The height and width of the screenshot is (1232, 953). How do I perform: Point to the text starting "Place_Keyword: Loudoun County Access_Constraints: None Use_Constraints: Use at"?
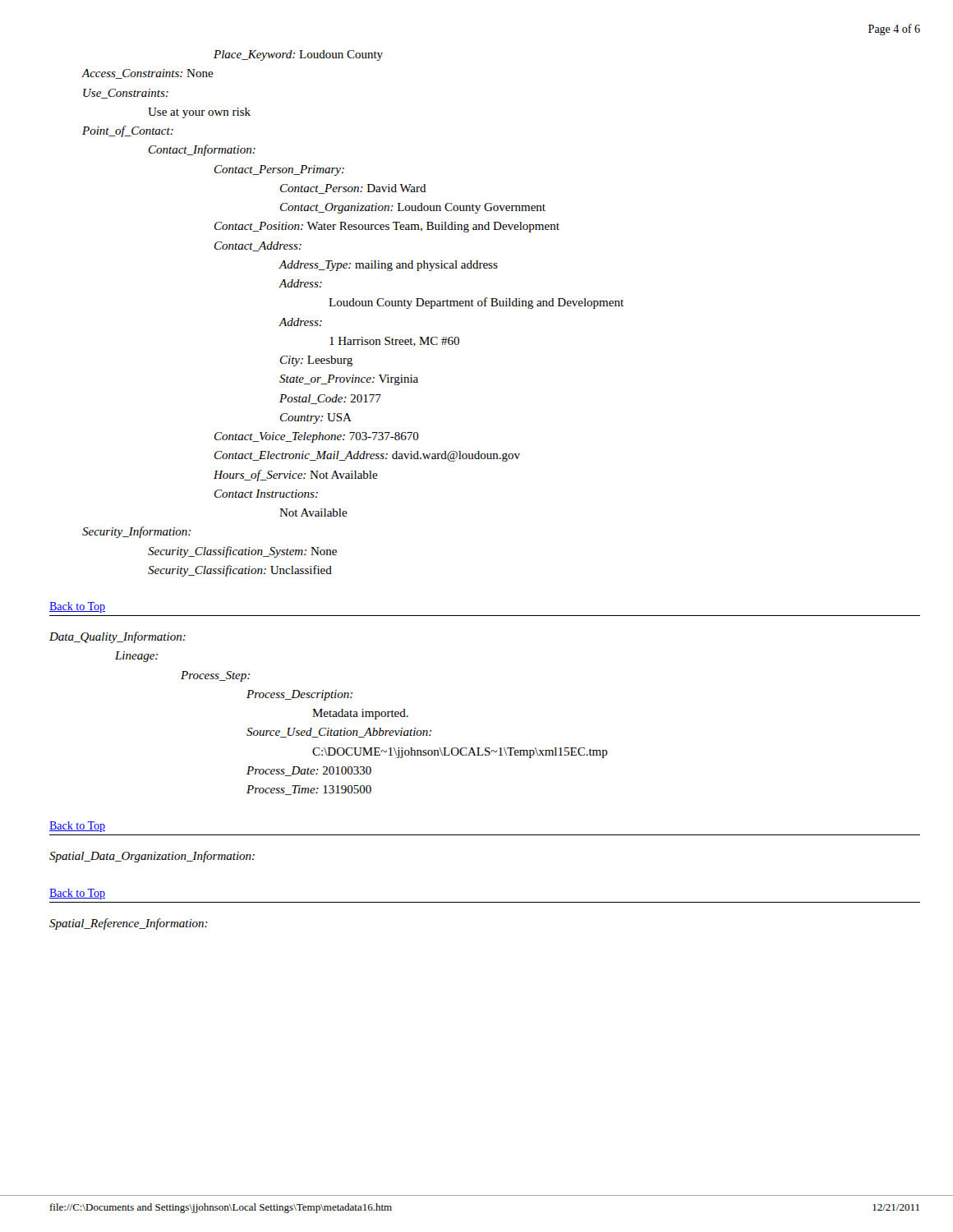tap(501, 313)
